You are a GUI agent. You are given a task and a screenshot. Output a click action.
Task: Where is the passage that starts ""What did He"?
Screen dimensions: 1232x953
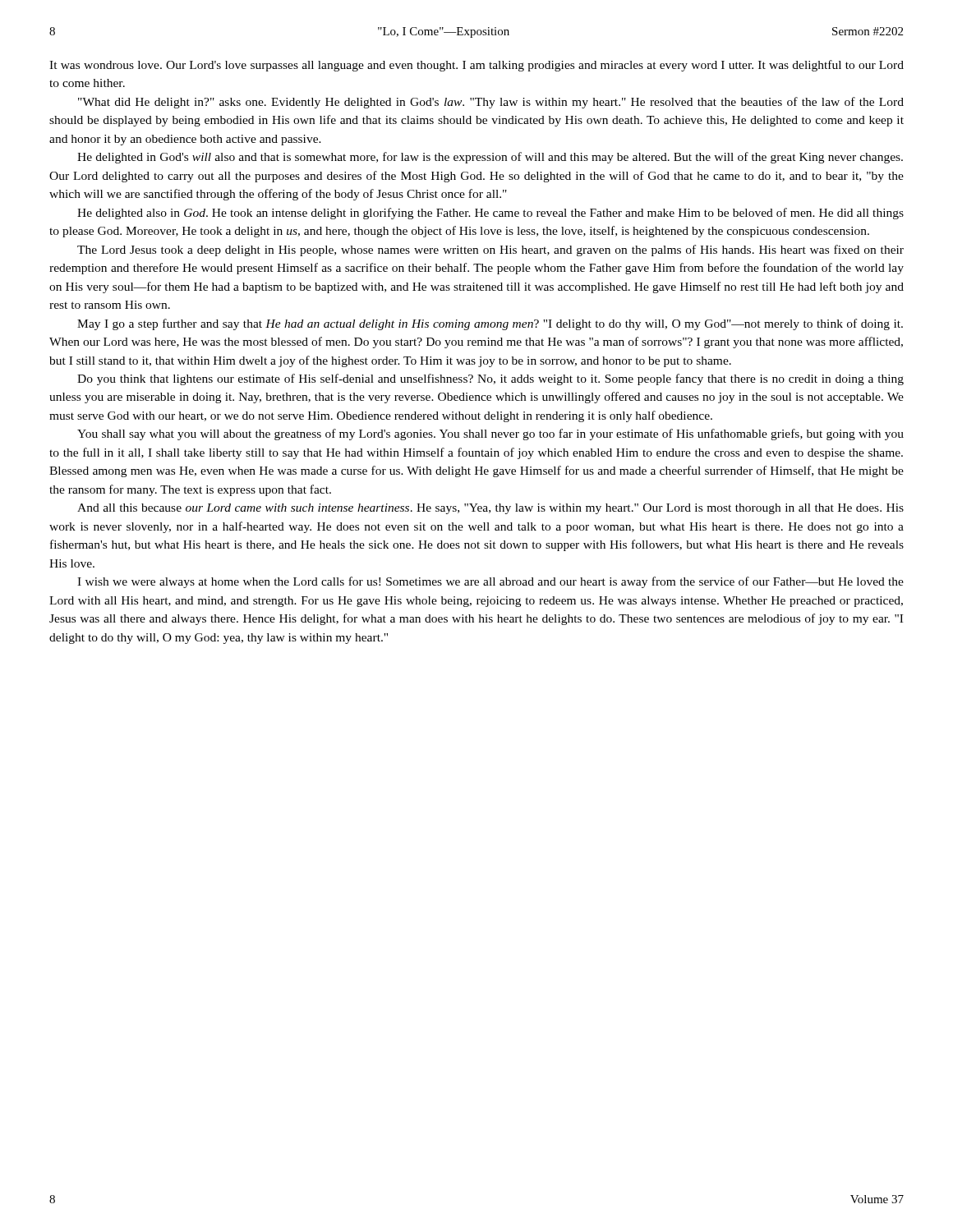coord(476,120)
